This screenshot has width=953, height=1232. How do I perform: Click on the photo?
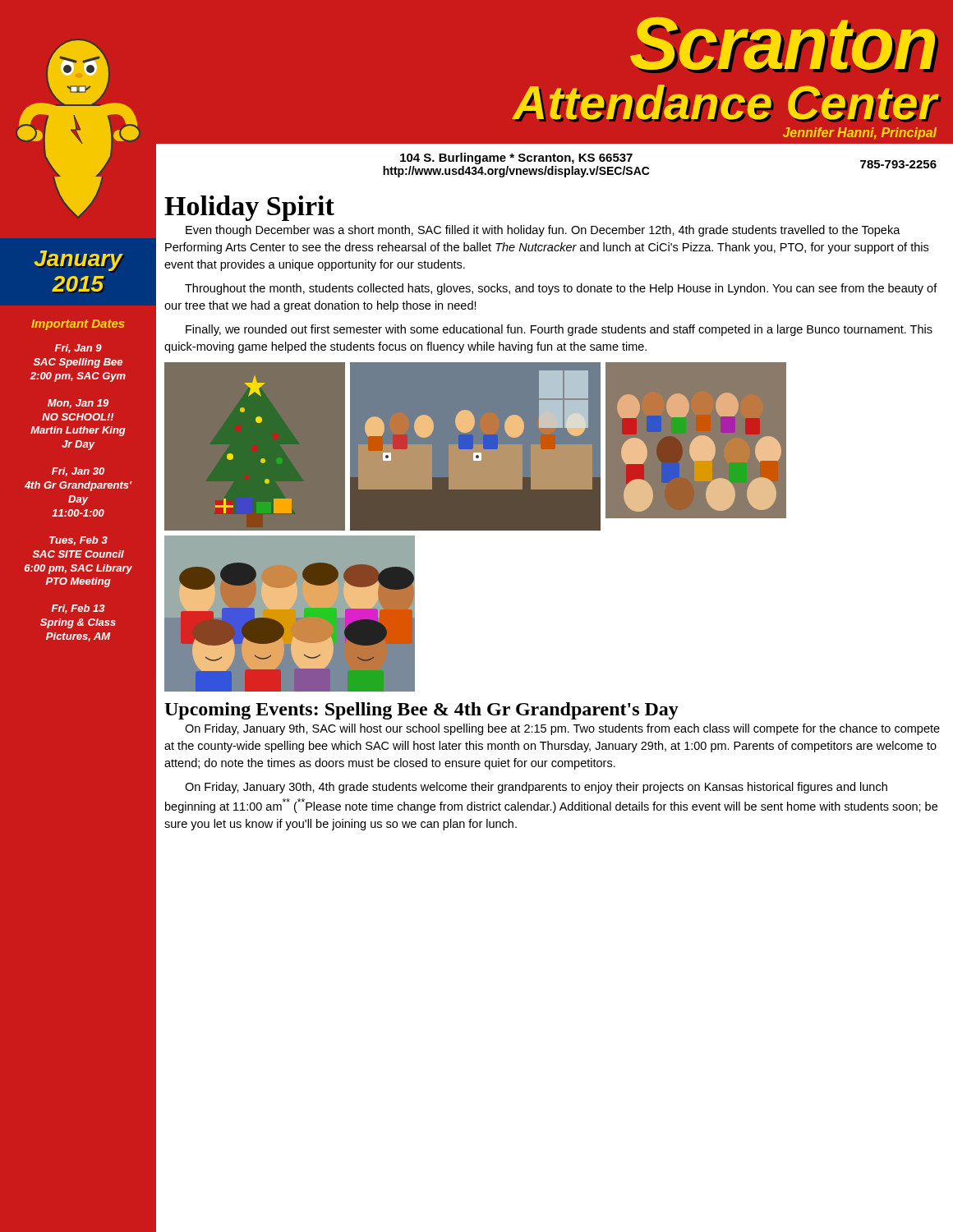(x=553, y=527)
